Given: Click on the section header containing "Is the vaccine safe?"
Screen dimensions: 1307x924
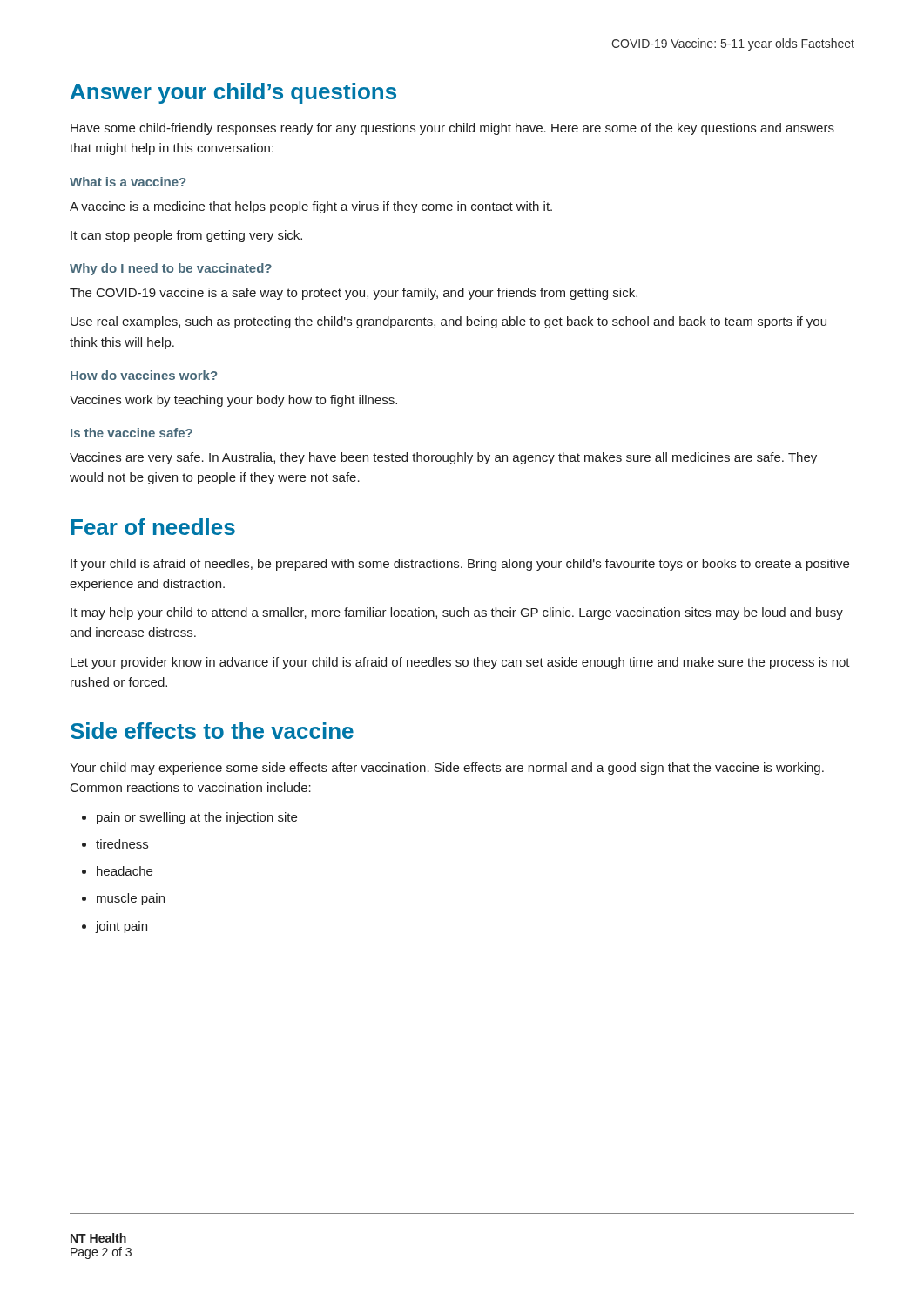Looking at the screenshot, I should tap(132, 433).
